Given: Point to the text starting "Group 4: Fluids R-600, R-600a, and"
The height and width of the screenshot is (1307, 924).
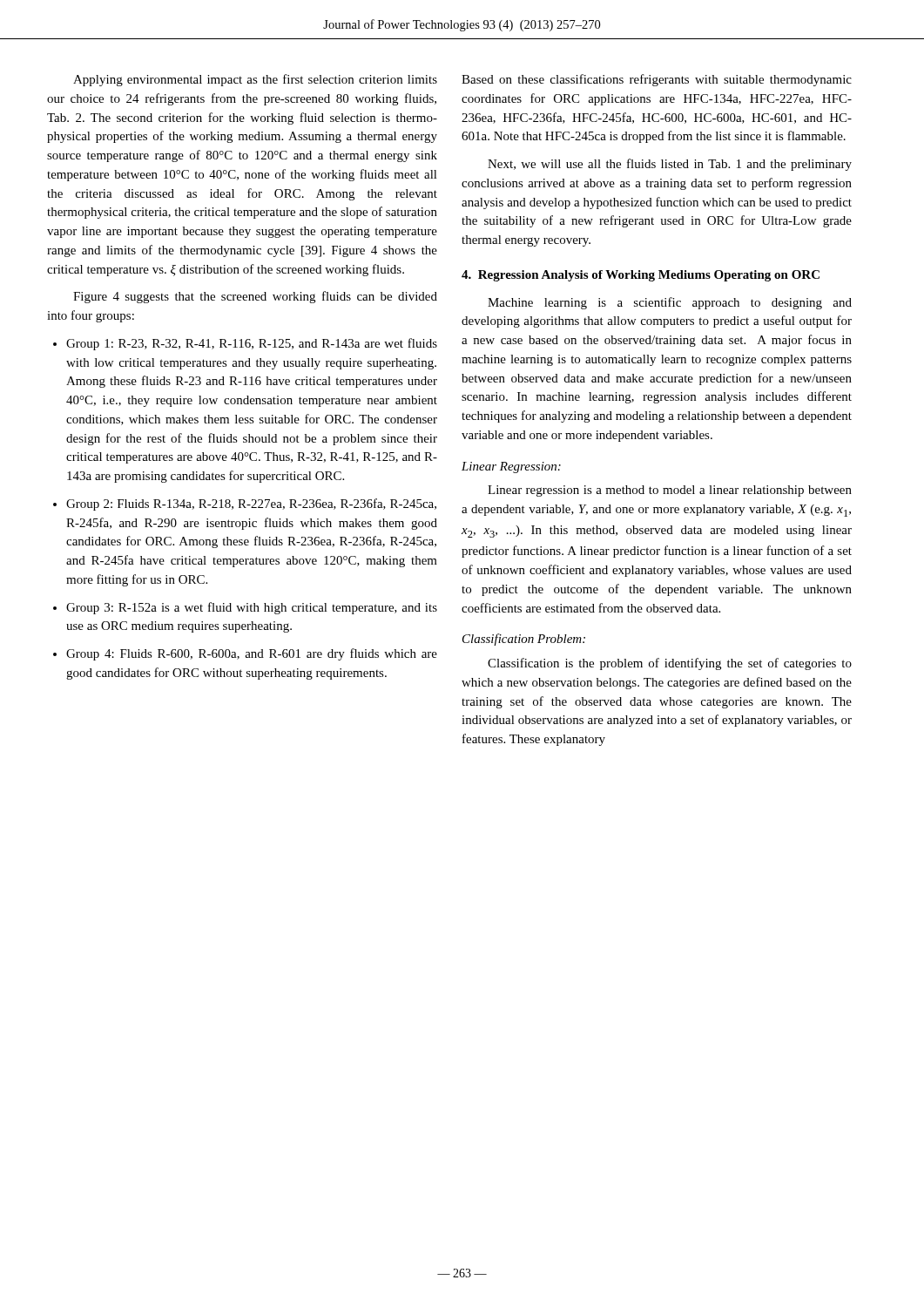Looking at the screenshot, I should click(x=252, y=663).
